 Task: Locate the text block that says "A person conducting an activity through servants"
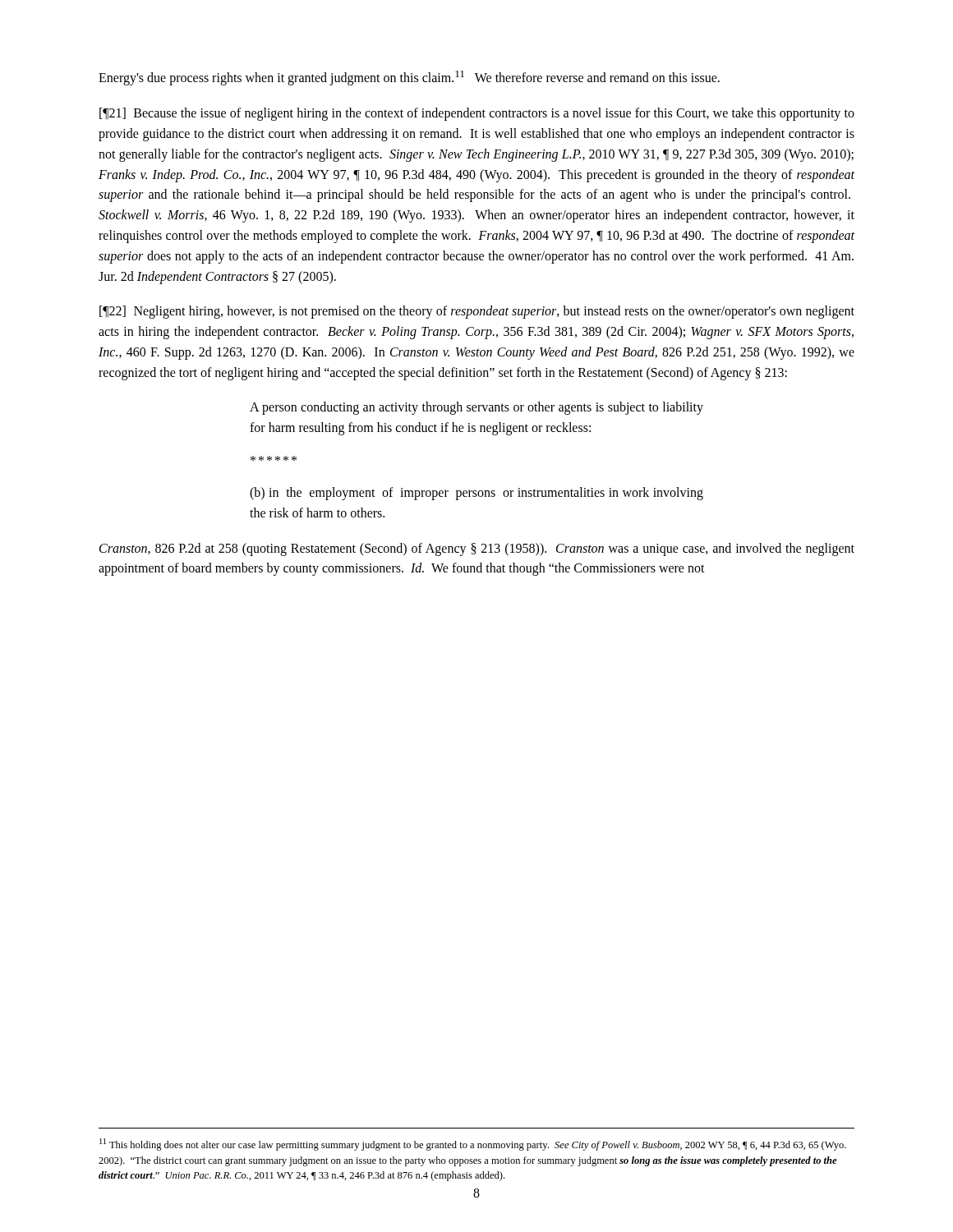(476, 418)
